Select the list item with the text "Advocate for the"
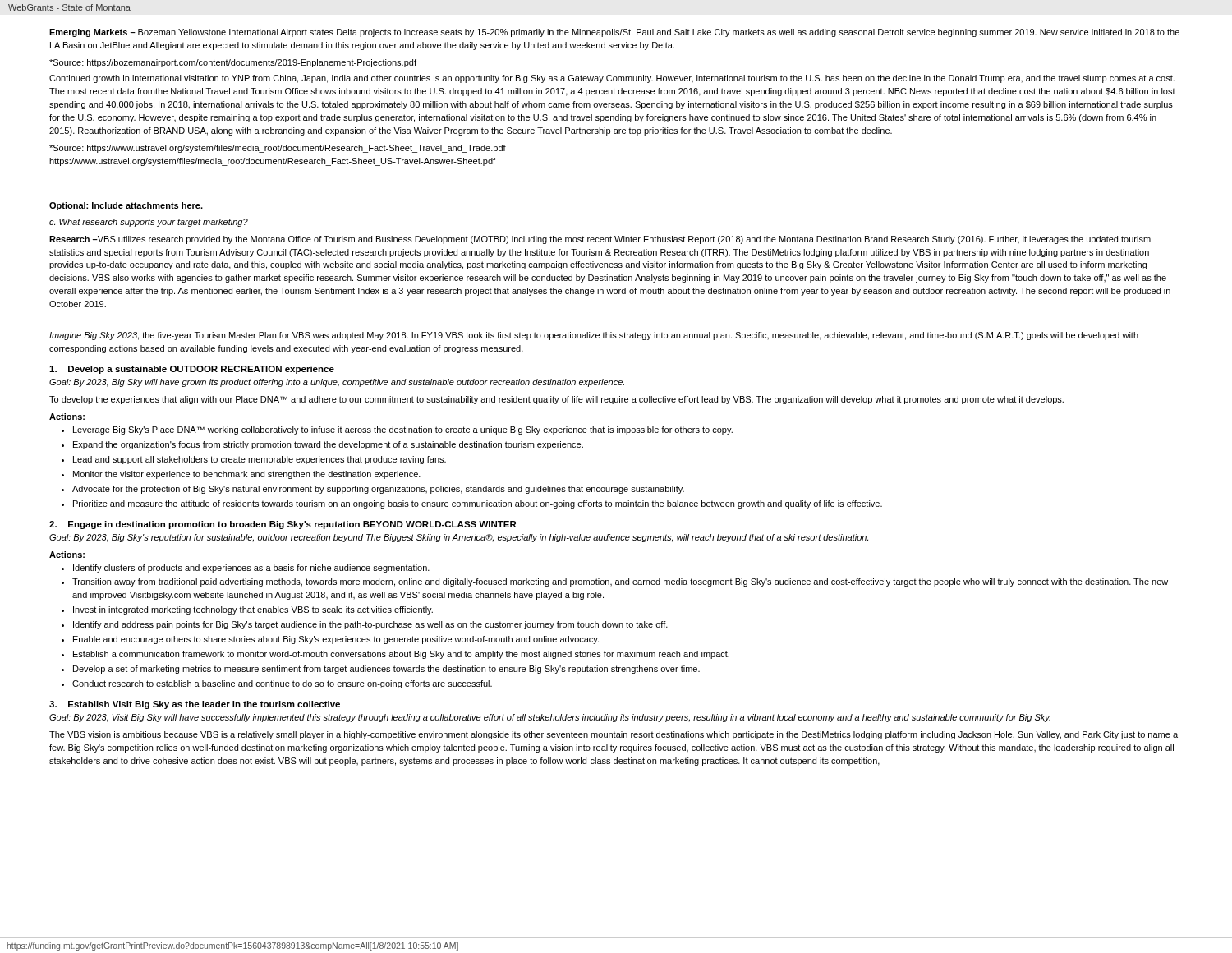 point(378,489)
